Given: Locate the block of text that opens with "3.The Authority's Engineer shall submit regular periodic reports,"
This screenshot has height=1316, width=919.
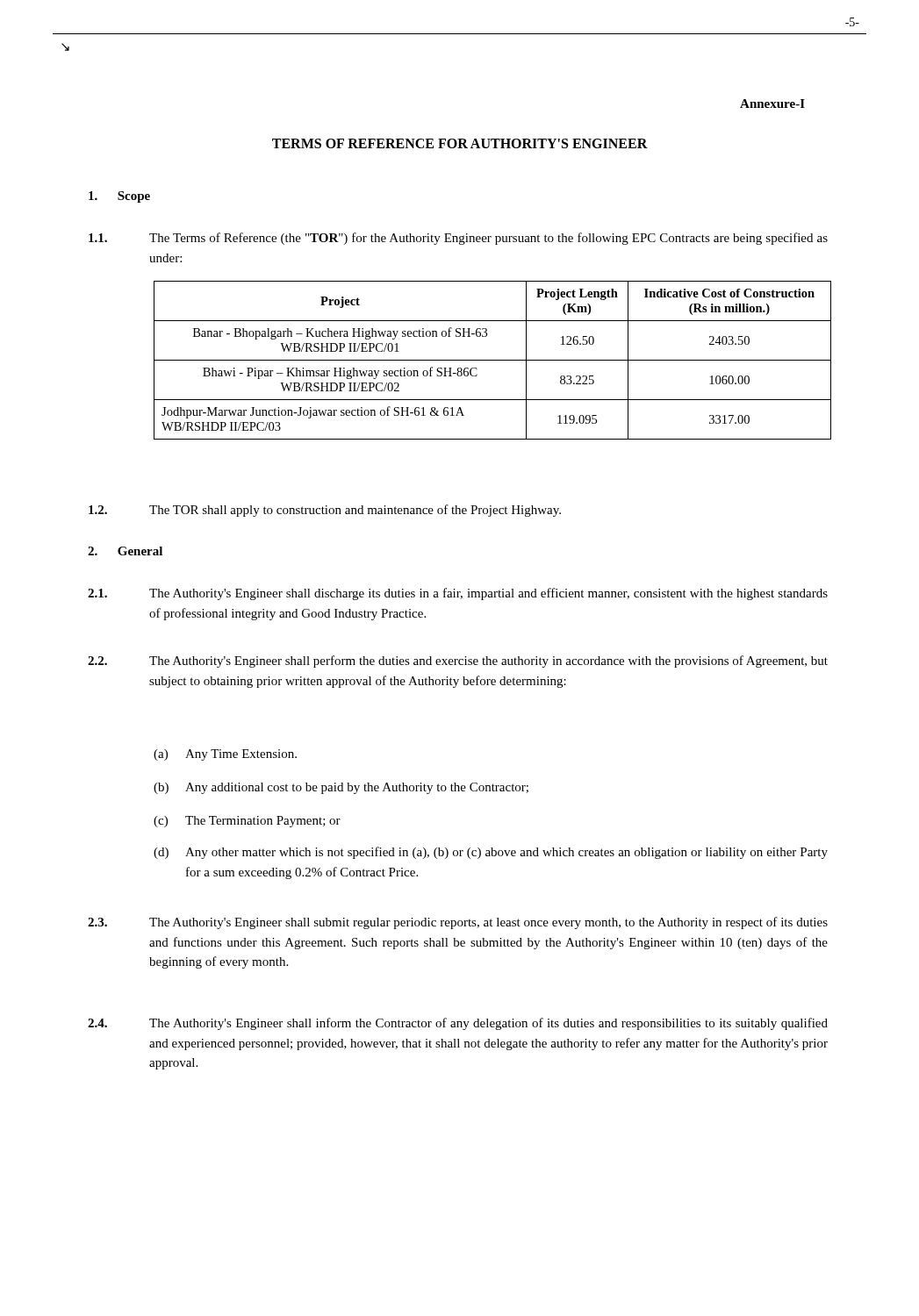Looking at the screenshot, I should [458, 942].
